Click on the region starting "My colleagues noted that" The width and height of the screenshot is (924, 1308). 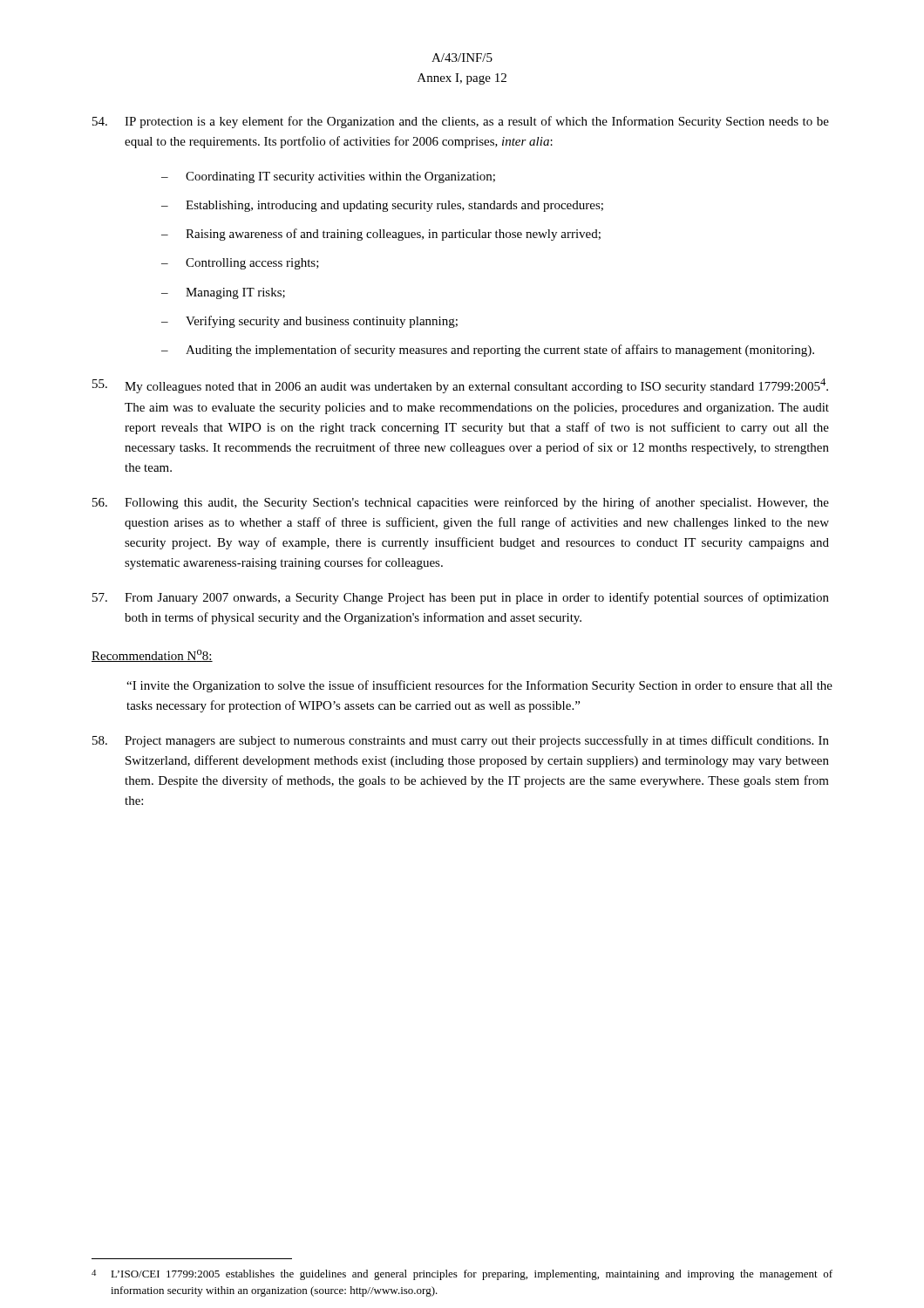(x=460, y=426)
